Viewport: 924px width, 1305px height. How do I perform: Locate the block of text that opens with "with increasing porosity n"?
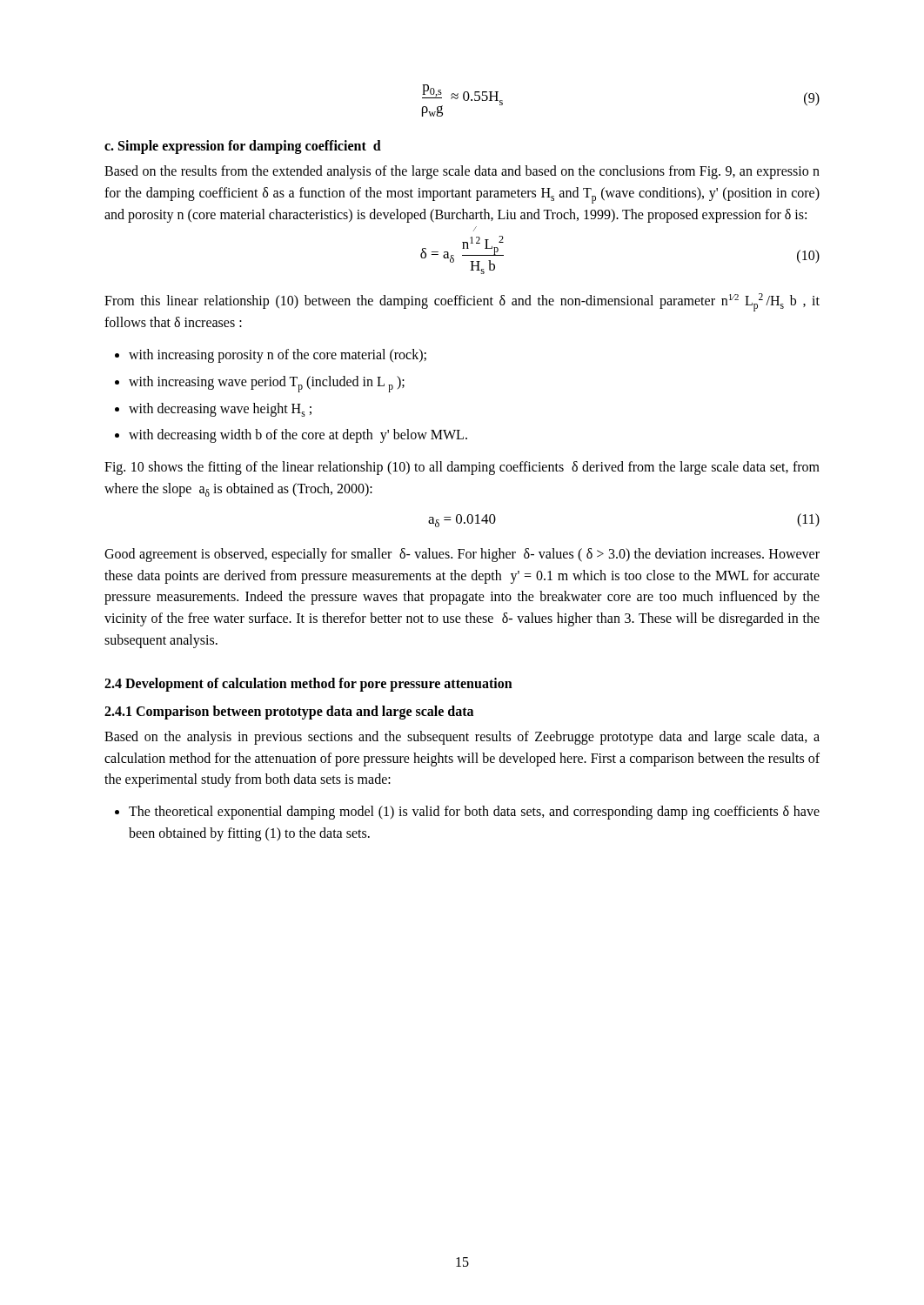click(278, 355)
